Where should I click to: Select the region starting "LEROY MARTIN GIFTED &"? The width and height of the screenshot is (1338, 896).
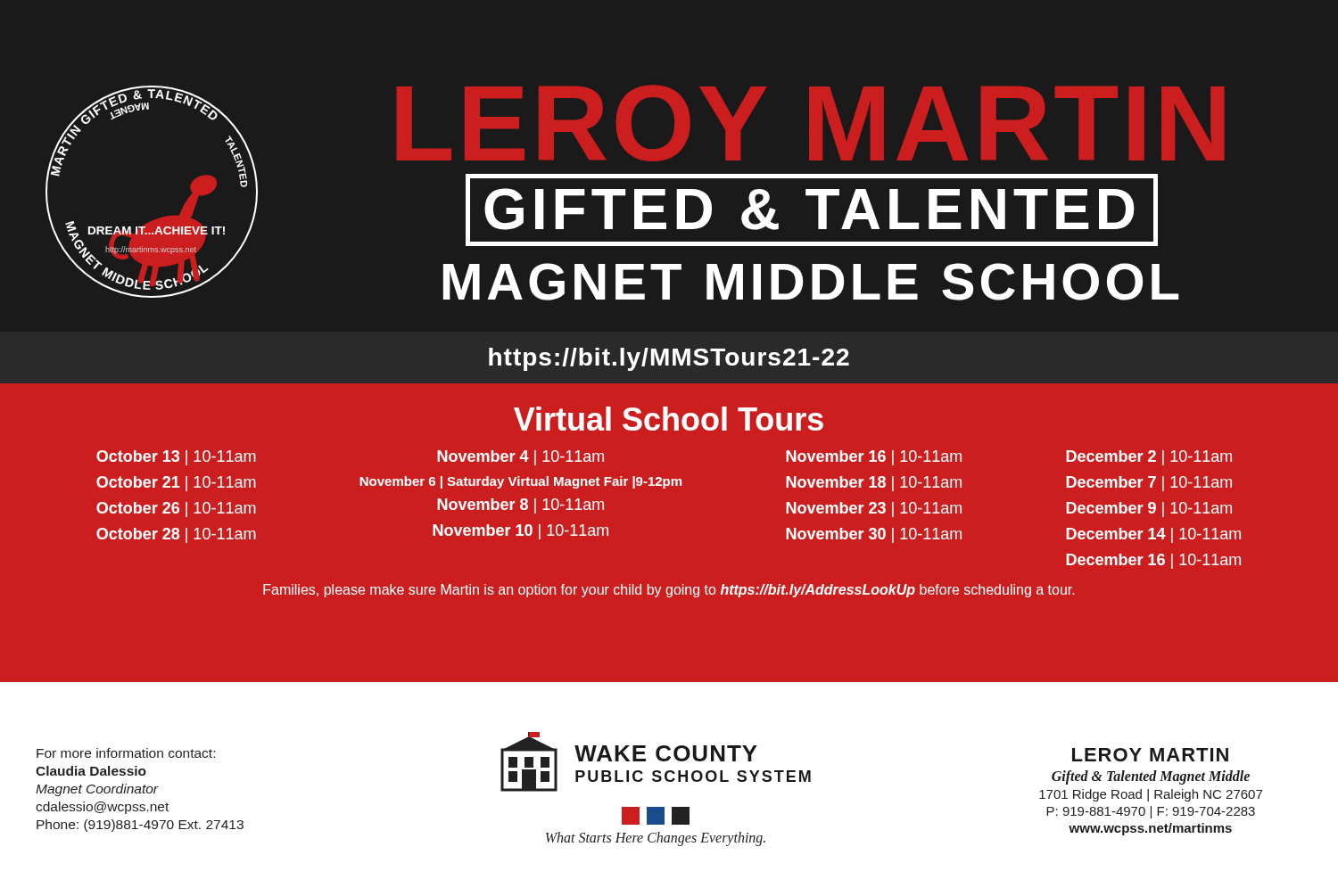812,187
